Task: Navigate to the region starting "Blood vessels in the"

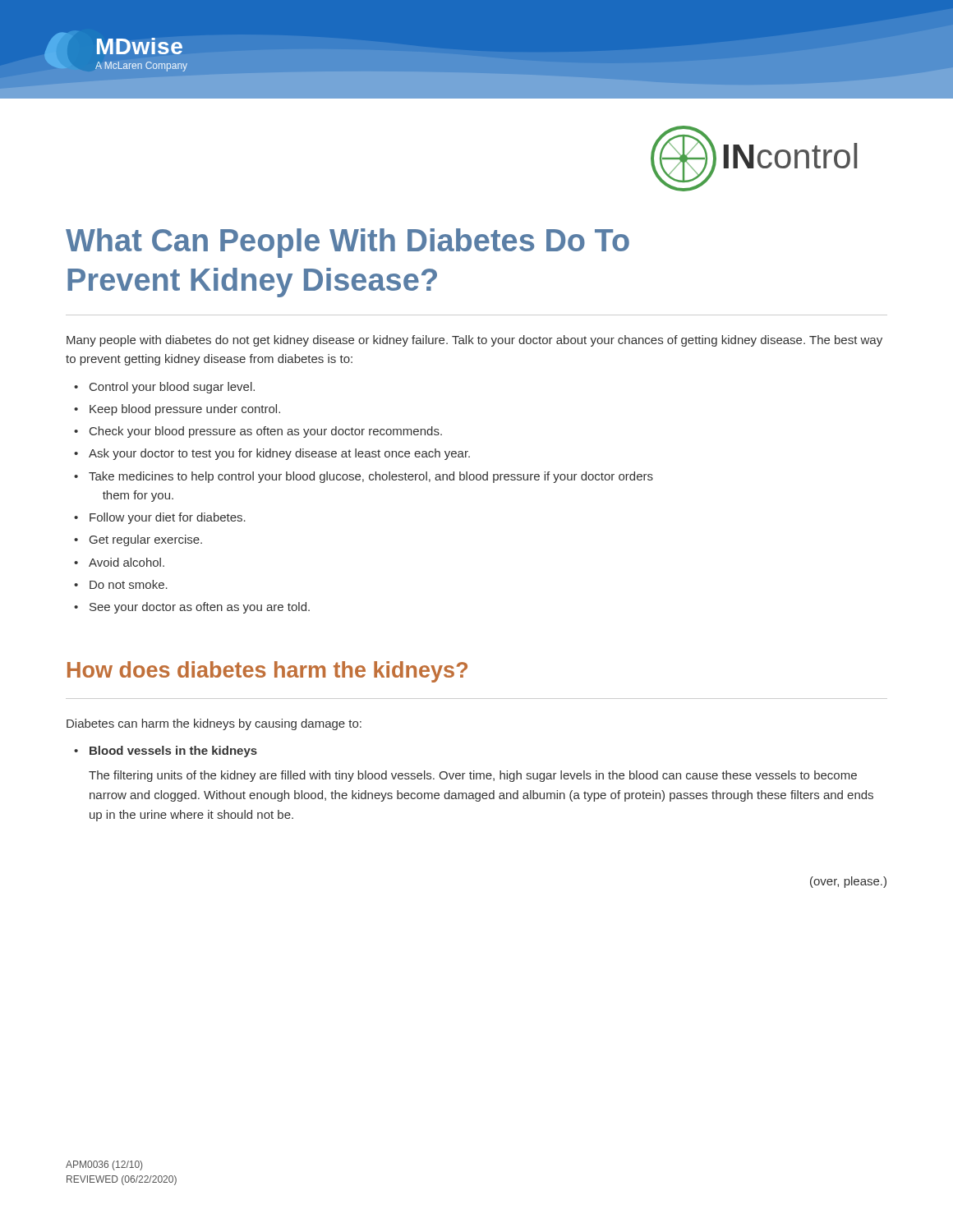Action: pos(173,750)
